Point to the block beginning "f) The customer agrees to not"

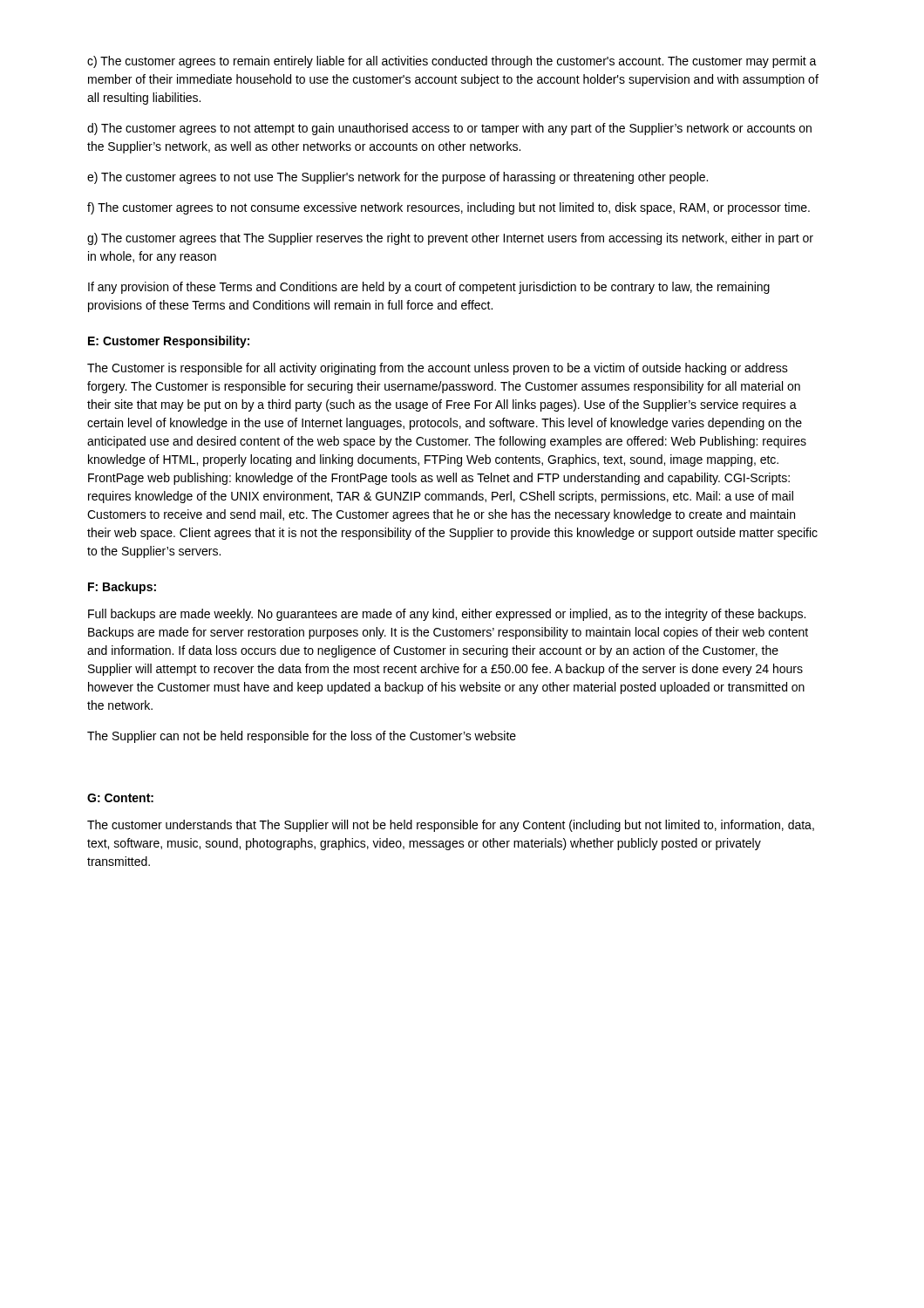[449, 208]
